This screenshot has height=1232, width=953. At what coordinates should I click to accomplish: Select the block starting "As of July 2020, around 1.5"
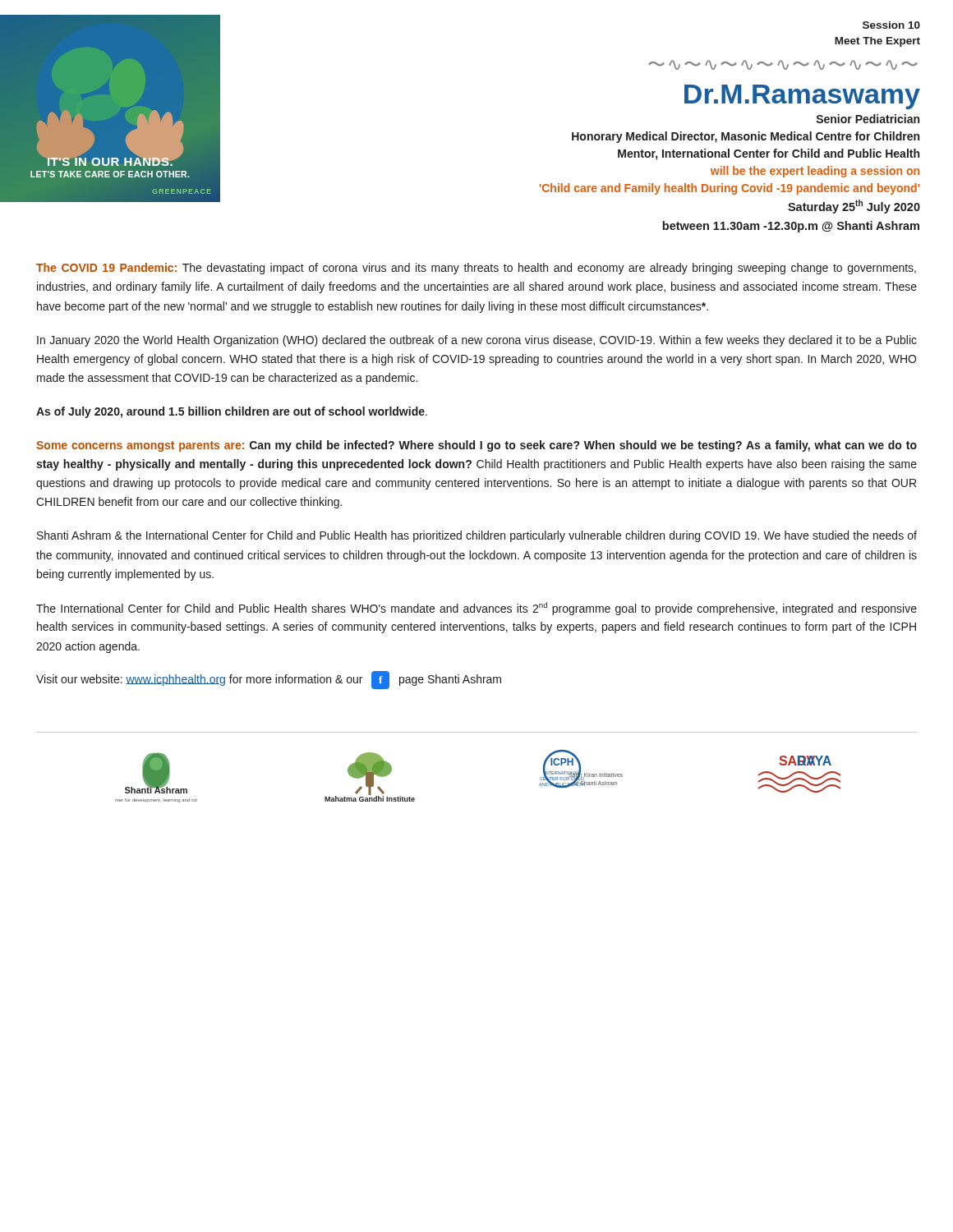pyautogui.click(x=232, y=411)
